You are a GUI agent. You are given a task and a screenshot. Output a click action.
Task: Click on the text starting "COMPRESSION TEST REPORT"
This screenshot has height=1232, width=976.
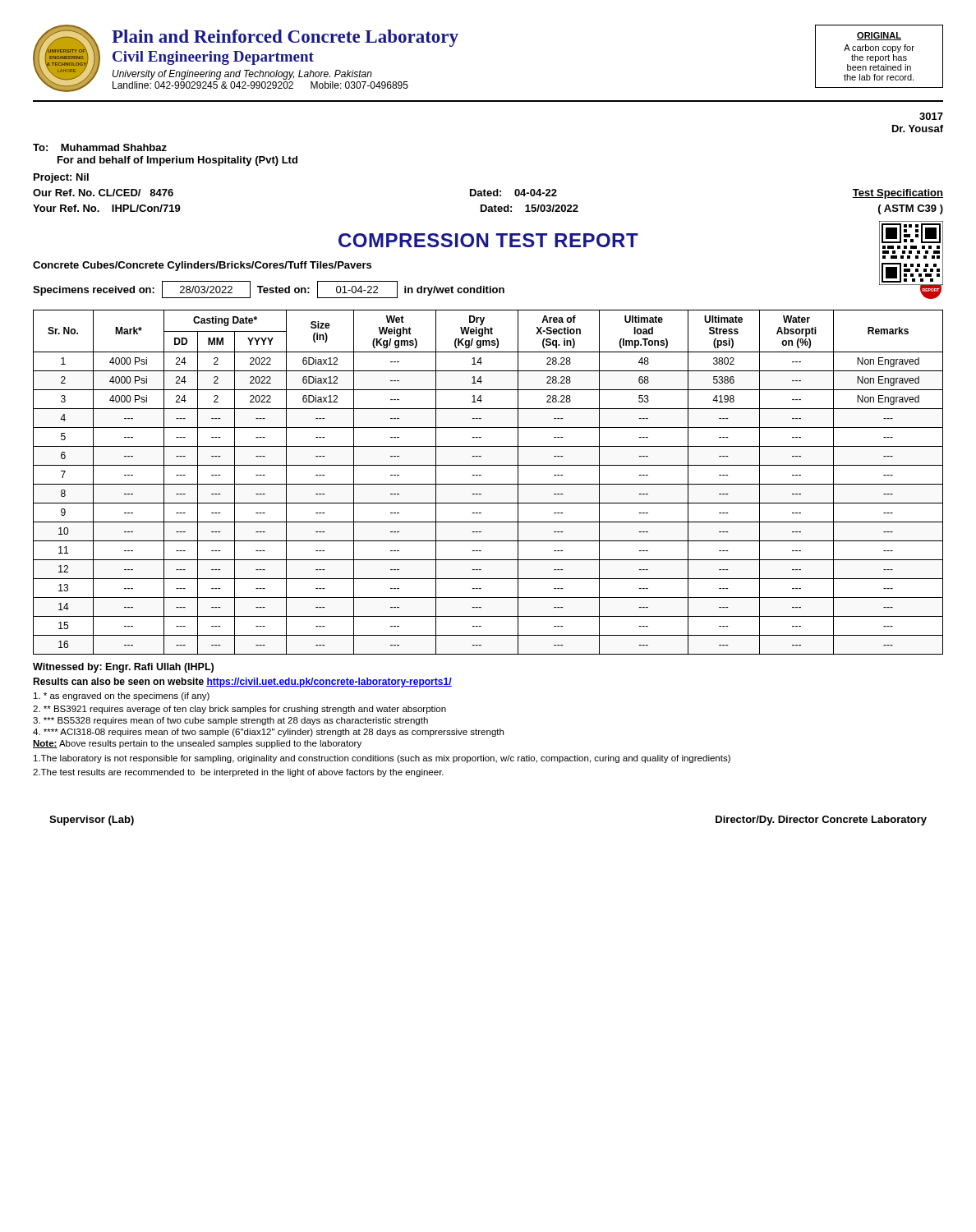coord(488,240)
